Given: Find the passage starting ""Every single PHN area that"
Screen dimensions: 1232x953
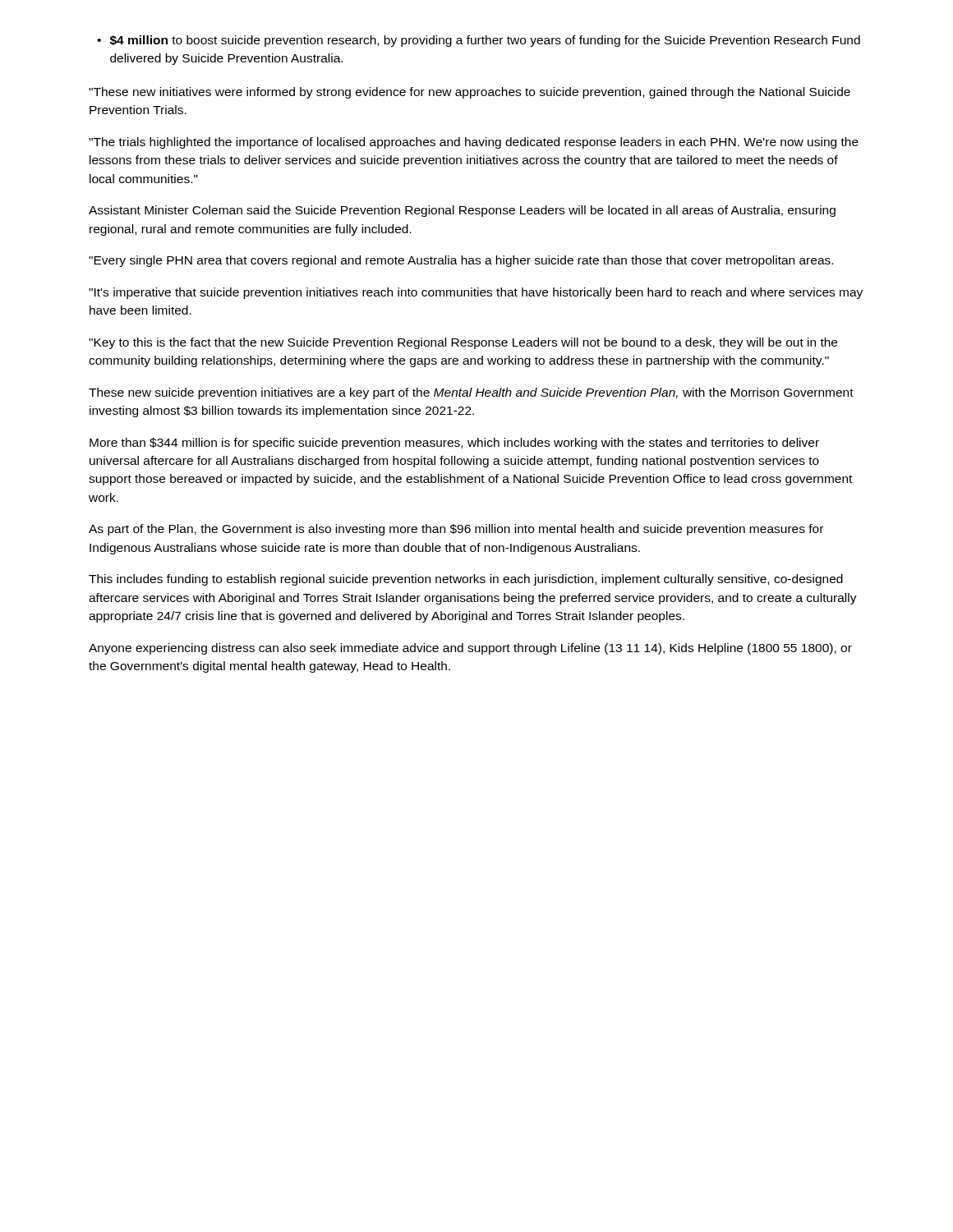Looking at the screenshot, I should pyautogui.click(x=462, y=260).
